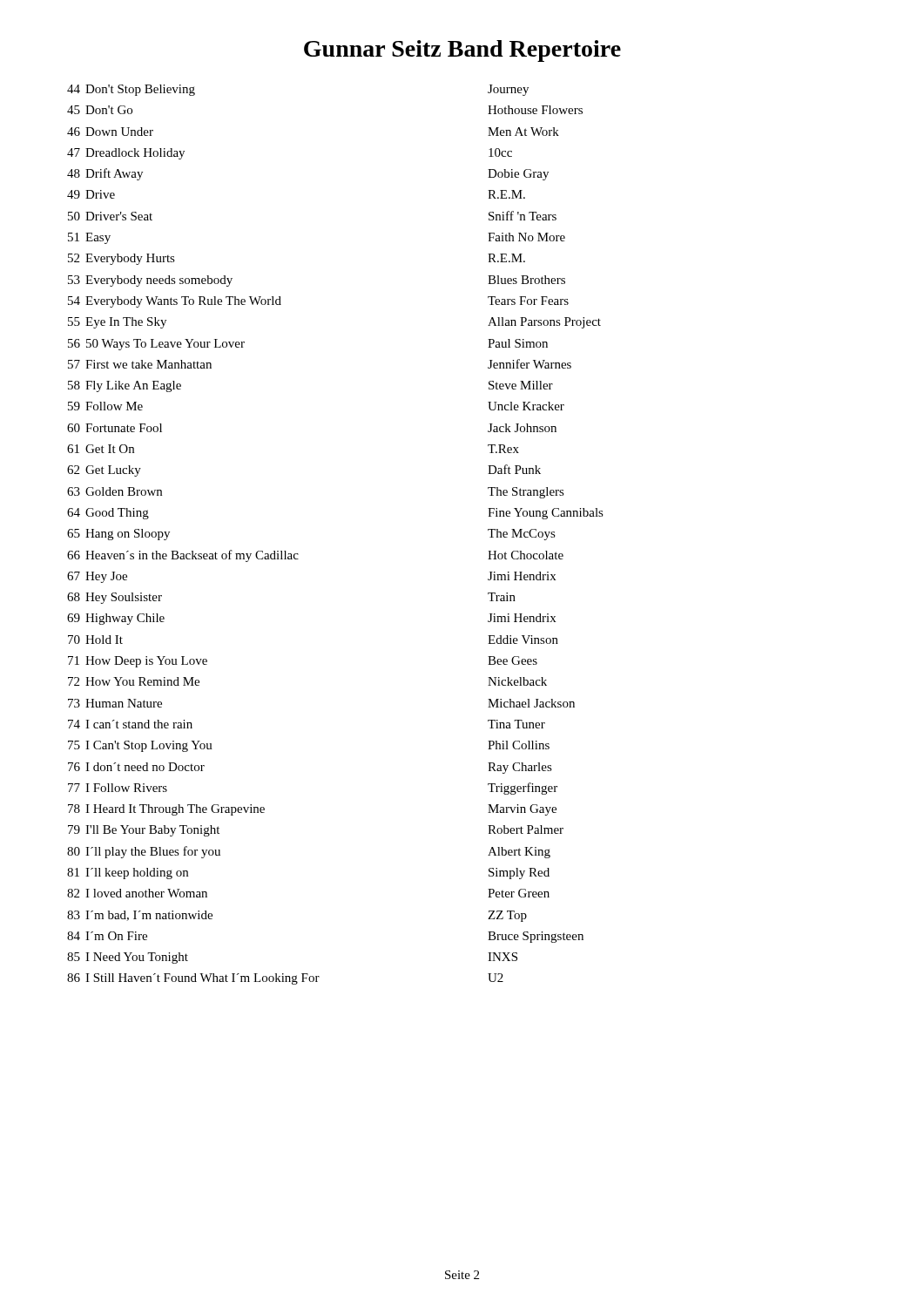Screen dimensions: 1307x924
Task: Find the passage starting "Steve Miller"
Action: [x=520, y=385]
